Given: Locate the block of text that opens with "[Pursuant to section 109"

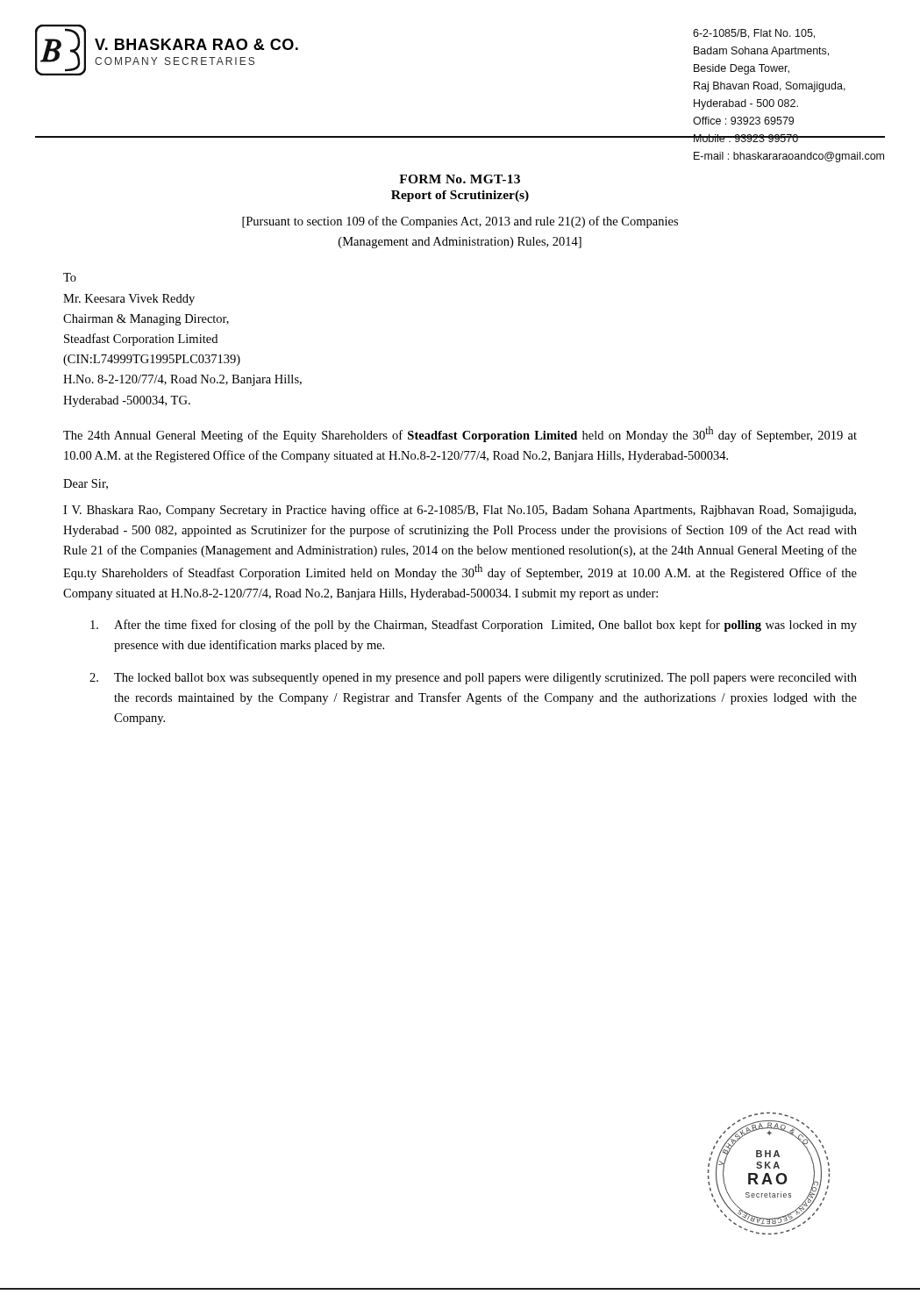Looking at the screenshot, I should (x=460, y=231).
